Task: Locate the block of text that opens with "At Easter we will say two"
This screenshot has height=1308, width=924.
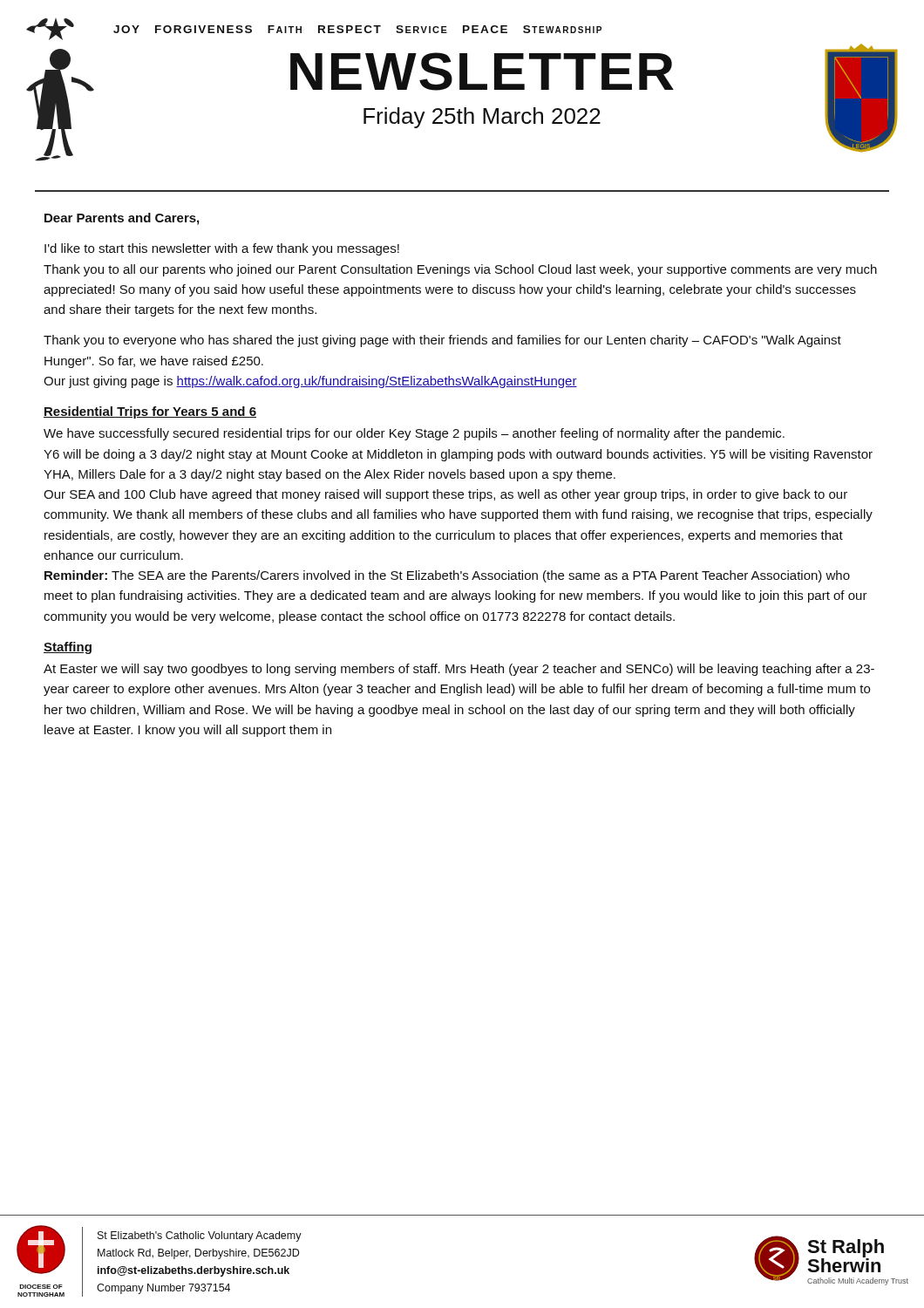Action: [x=462, y=699]
